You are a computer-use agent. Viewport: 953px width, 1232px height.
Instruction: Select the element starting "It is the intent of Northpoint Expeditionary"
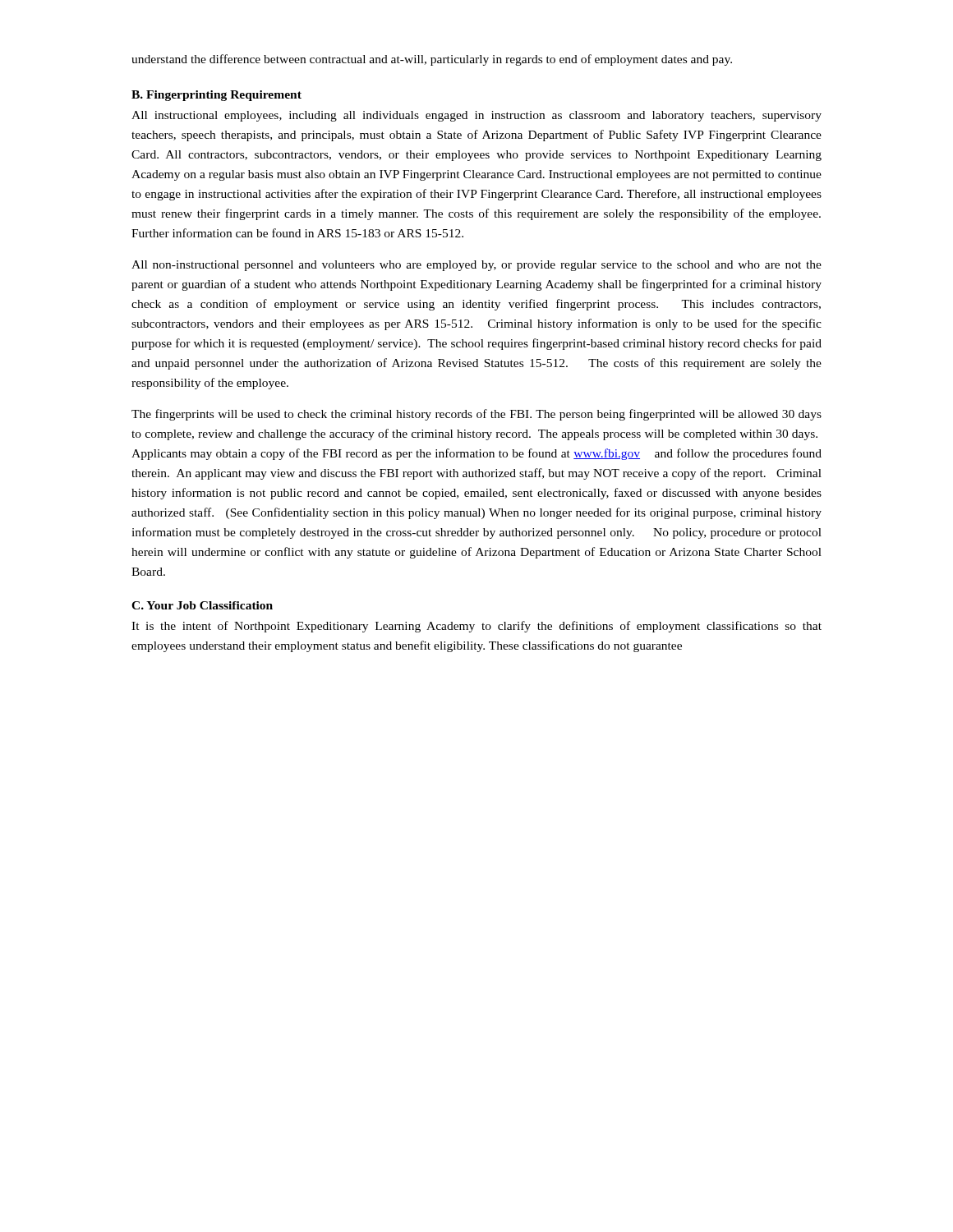pyautogui.click(x=476, y=636)
